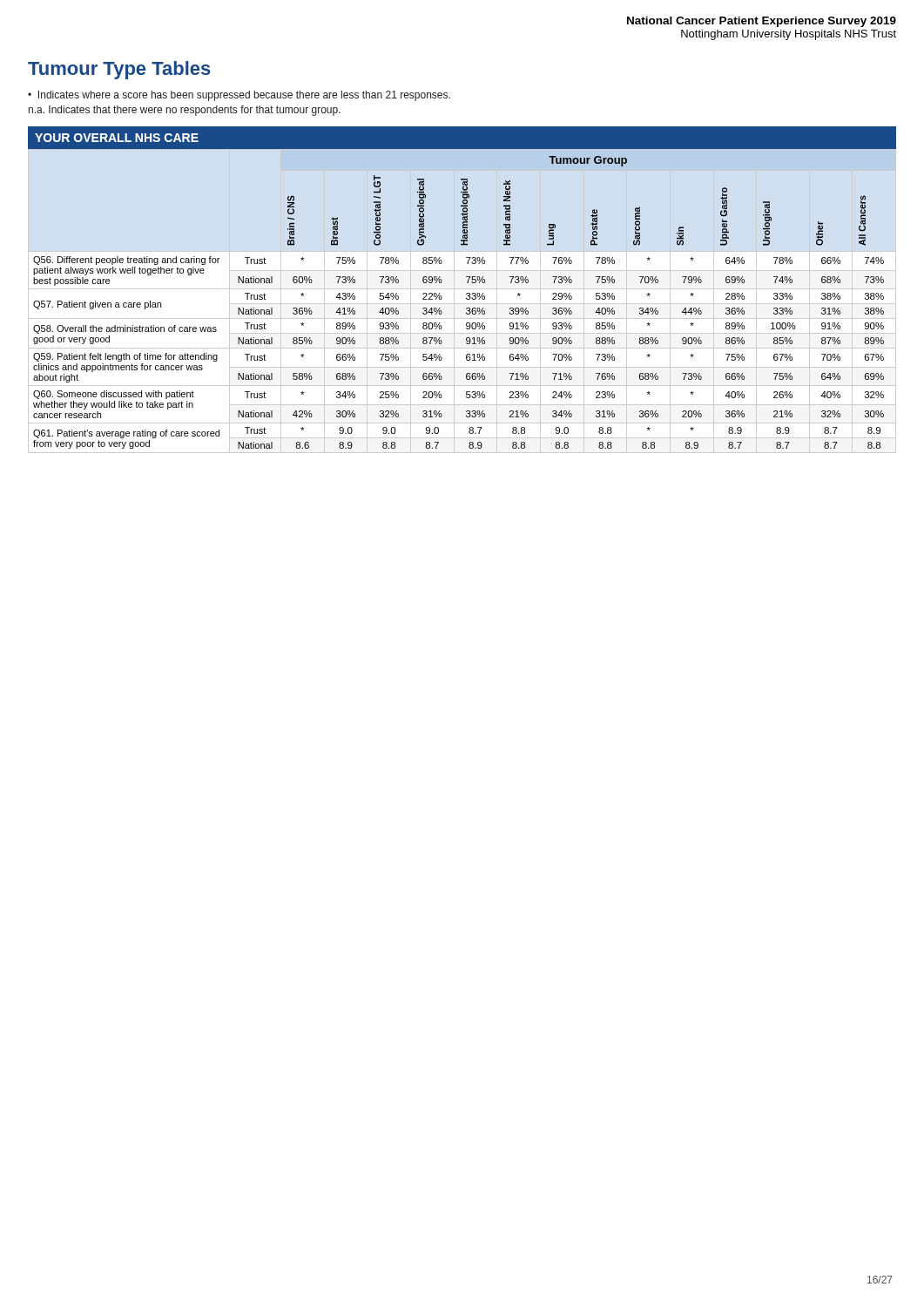This screenshot has width=924, height=1307.
Task: Find the region starting "Tumour Type Tables"
Action: [119, 68]
